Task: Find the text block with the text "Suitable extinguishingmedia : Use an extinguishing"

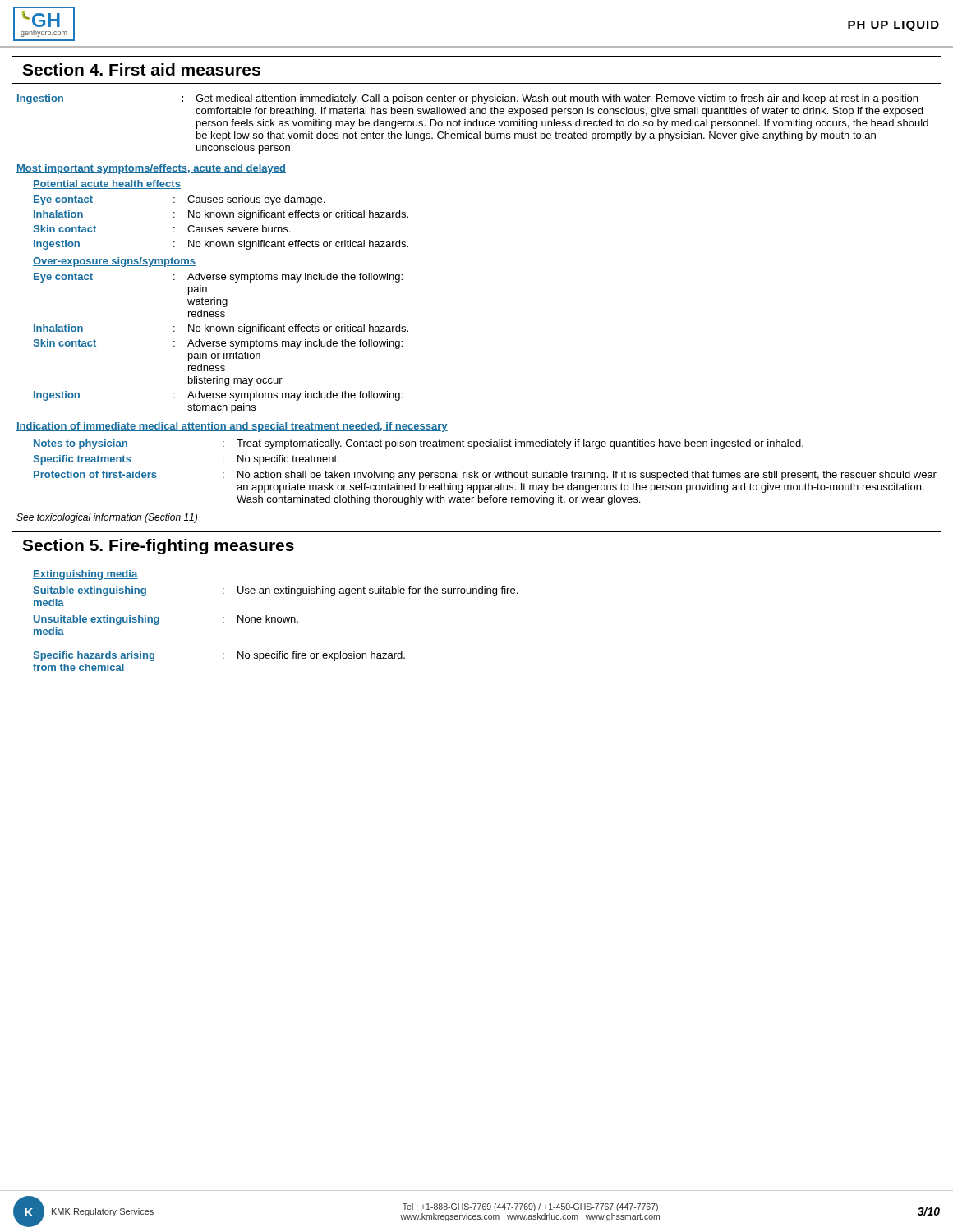Action: (x=276, y=596)
